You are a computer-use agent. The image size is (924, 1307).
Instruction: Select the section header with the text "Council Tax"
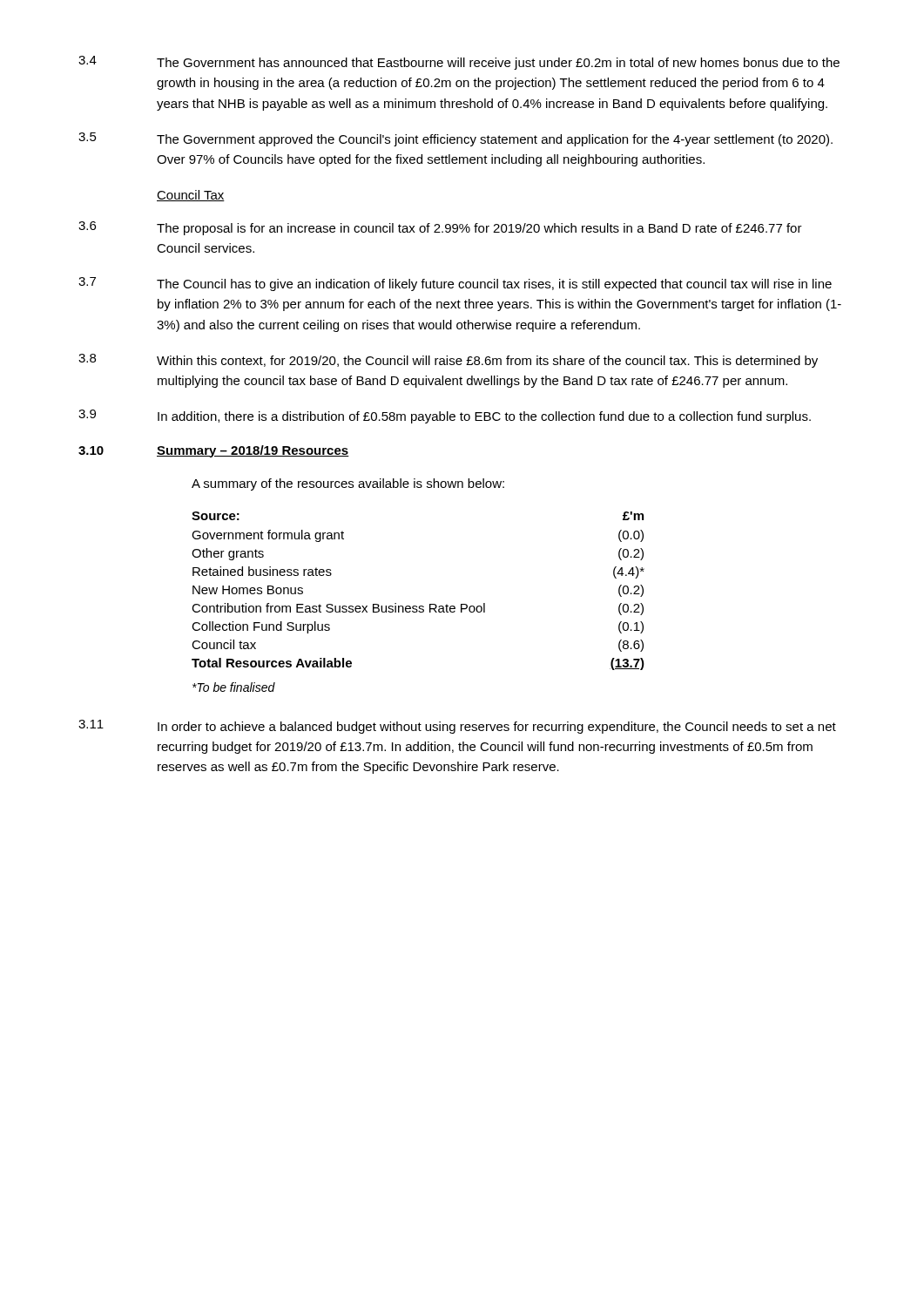click(190, 195)
